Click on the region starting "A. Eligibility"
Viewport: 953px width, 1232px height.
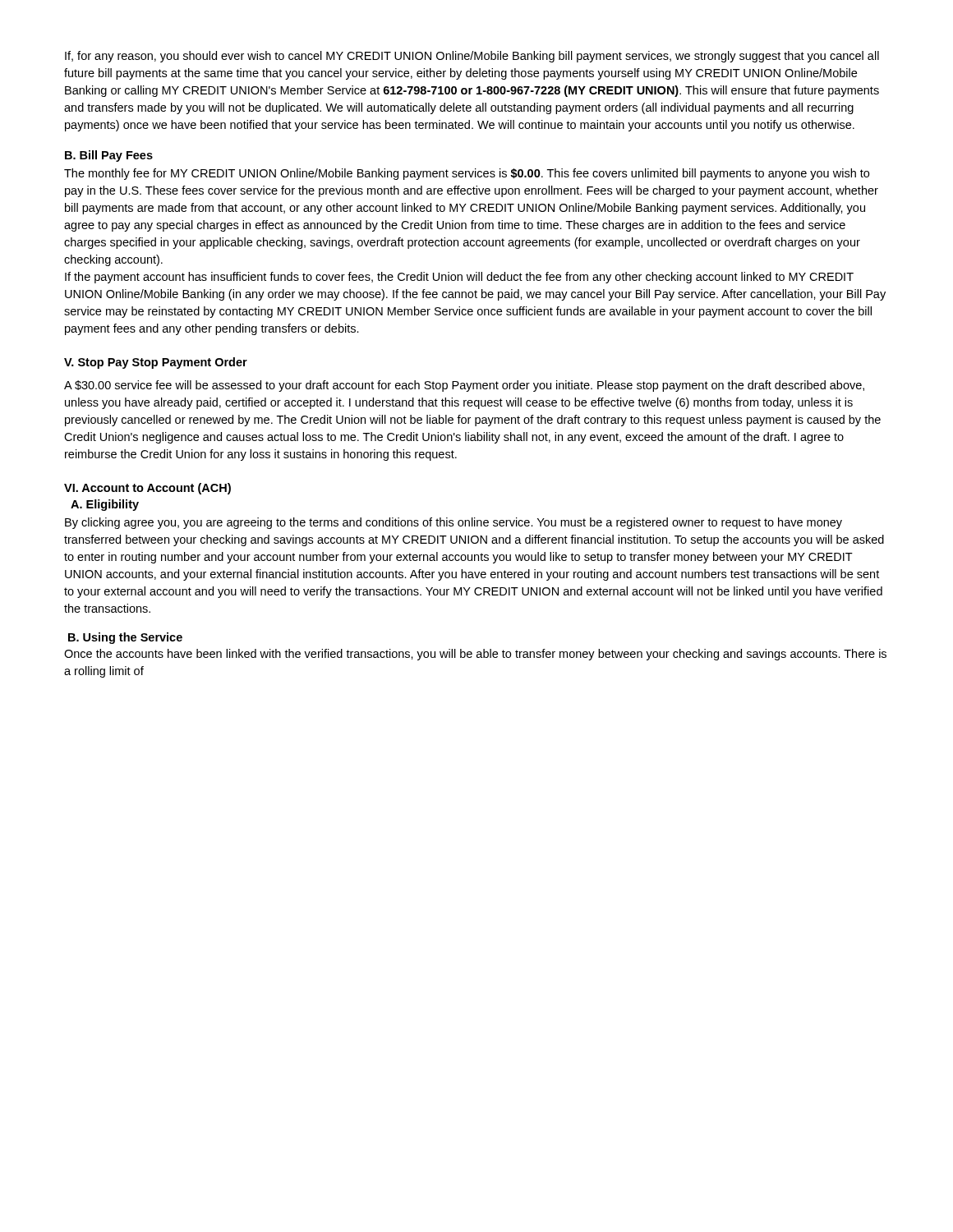click(101, 505)
